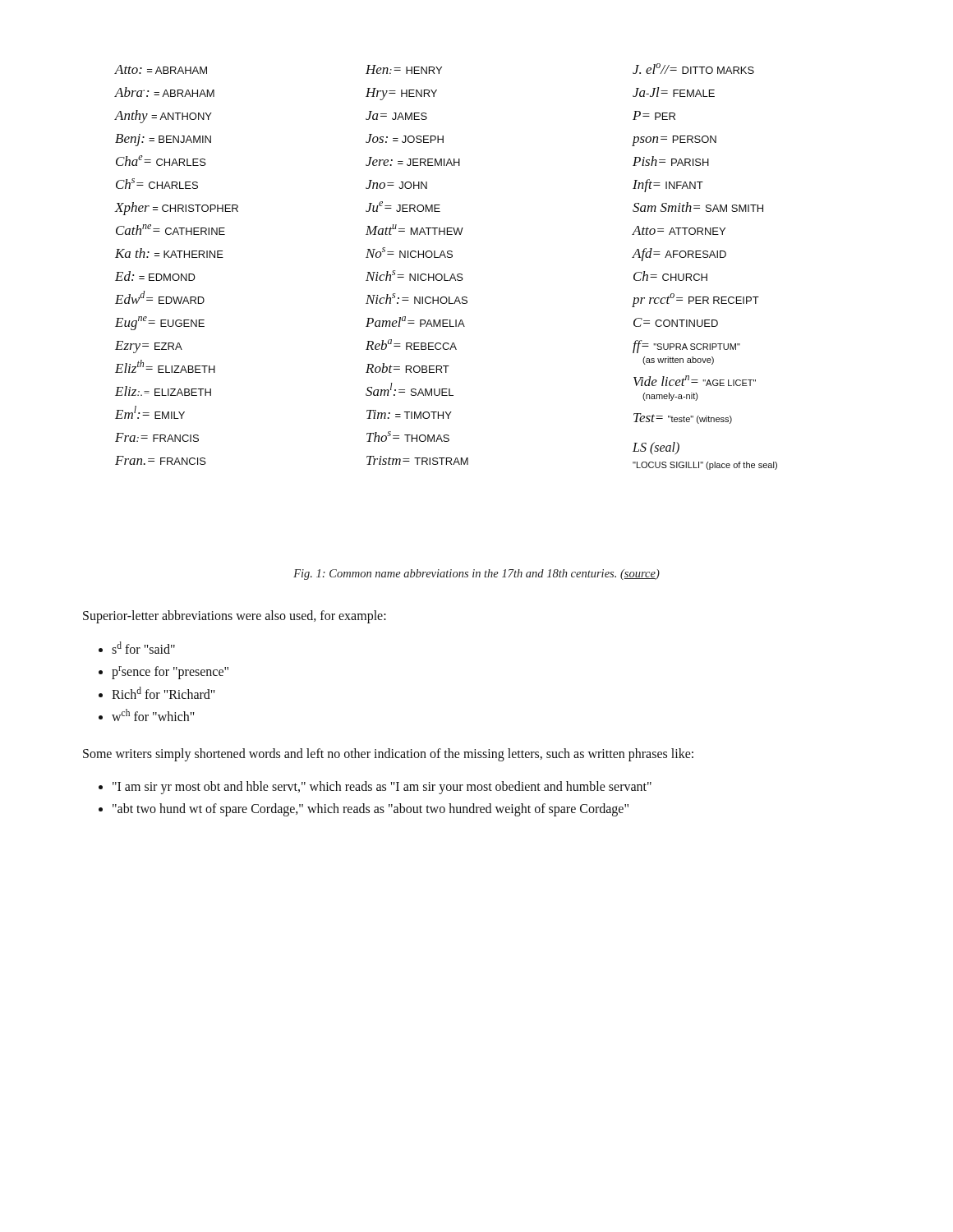Locate the block starting ""abt two hund wt of spare Cordage,""

(370, 809)
